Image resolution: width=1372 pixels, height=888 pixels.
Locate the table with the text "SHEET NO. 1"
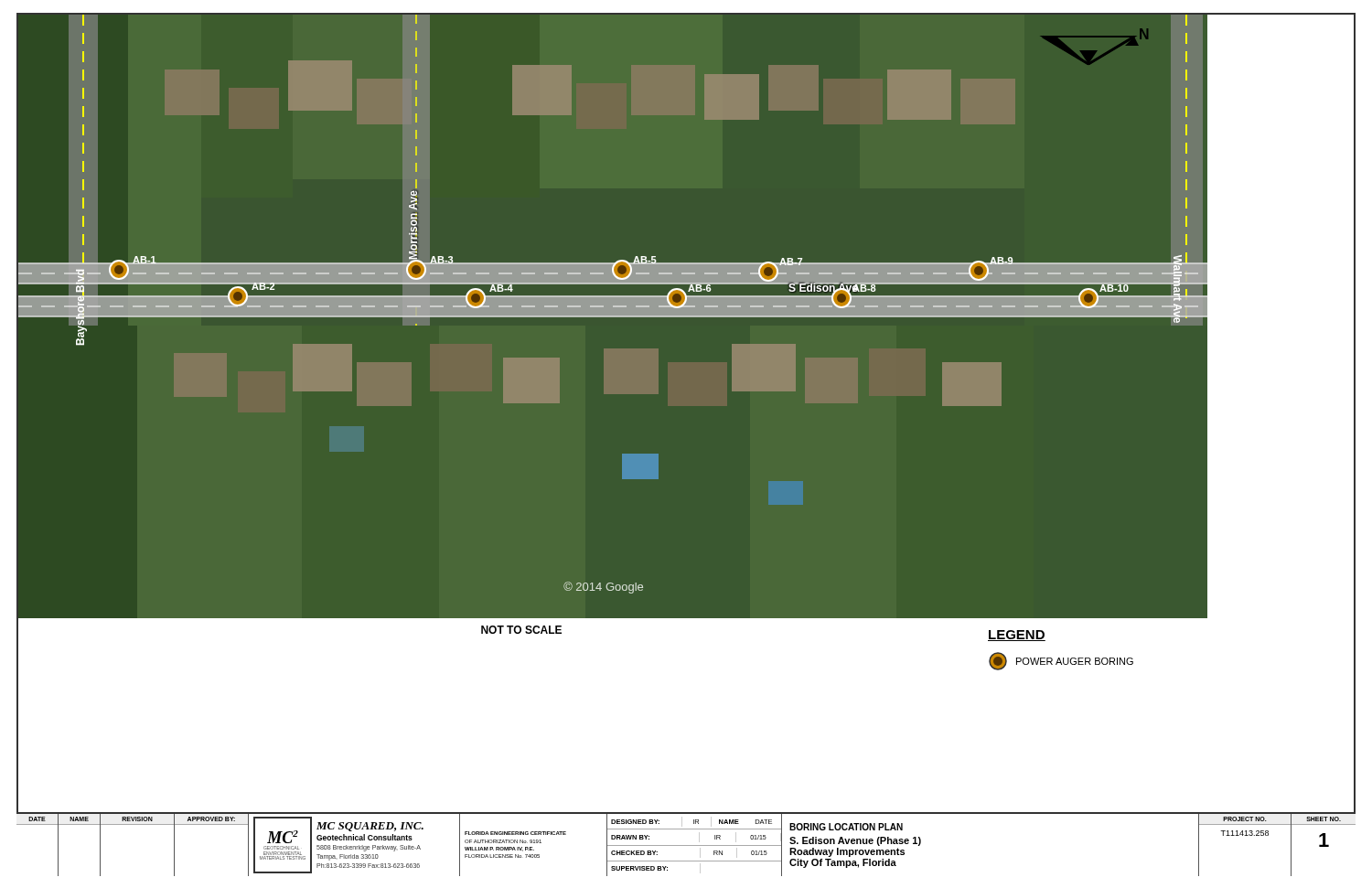coord(1323,845)
